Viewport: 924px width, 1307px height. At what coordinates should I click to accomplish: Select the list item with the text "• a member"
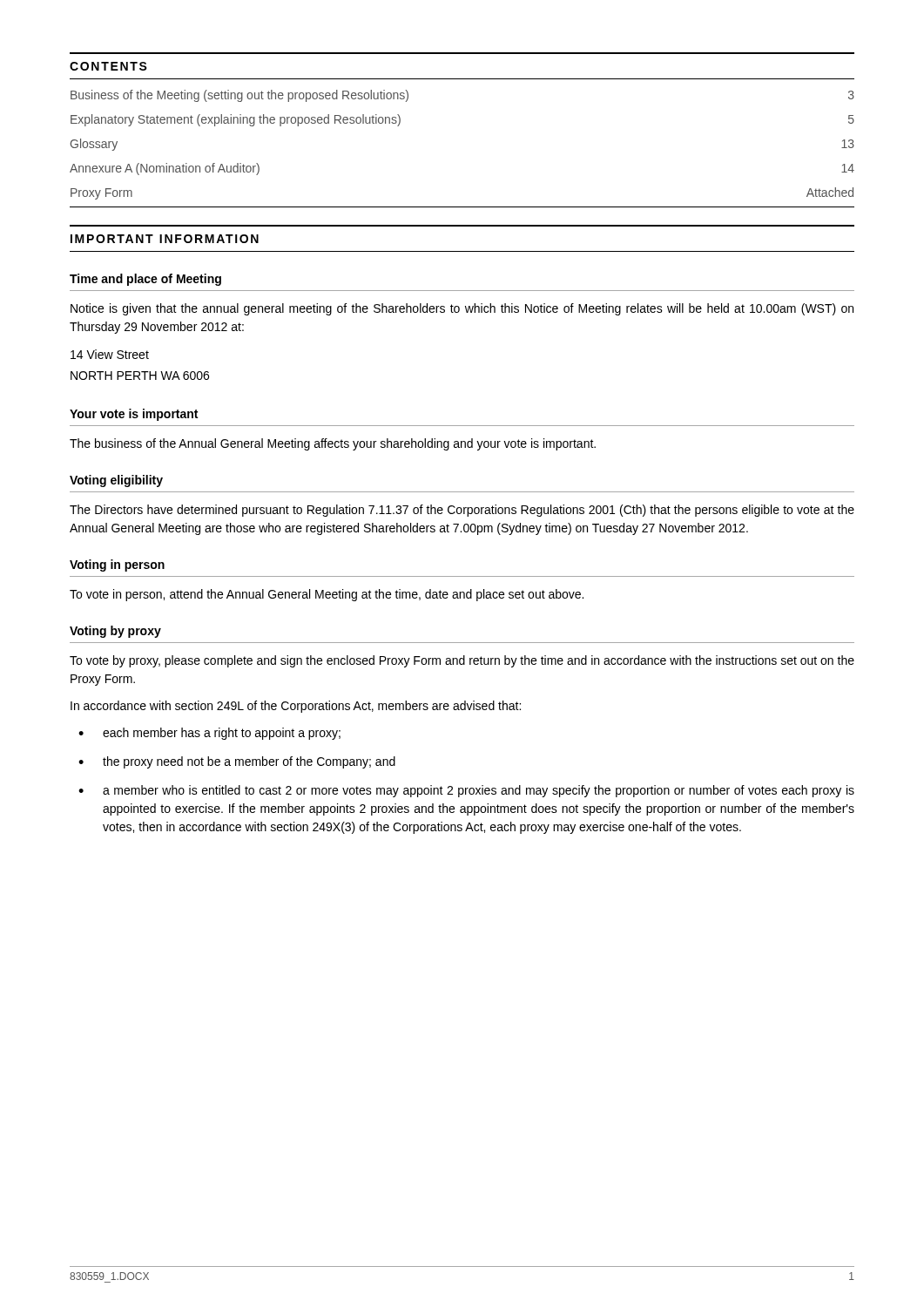tap(466, 809)
